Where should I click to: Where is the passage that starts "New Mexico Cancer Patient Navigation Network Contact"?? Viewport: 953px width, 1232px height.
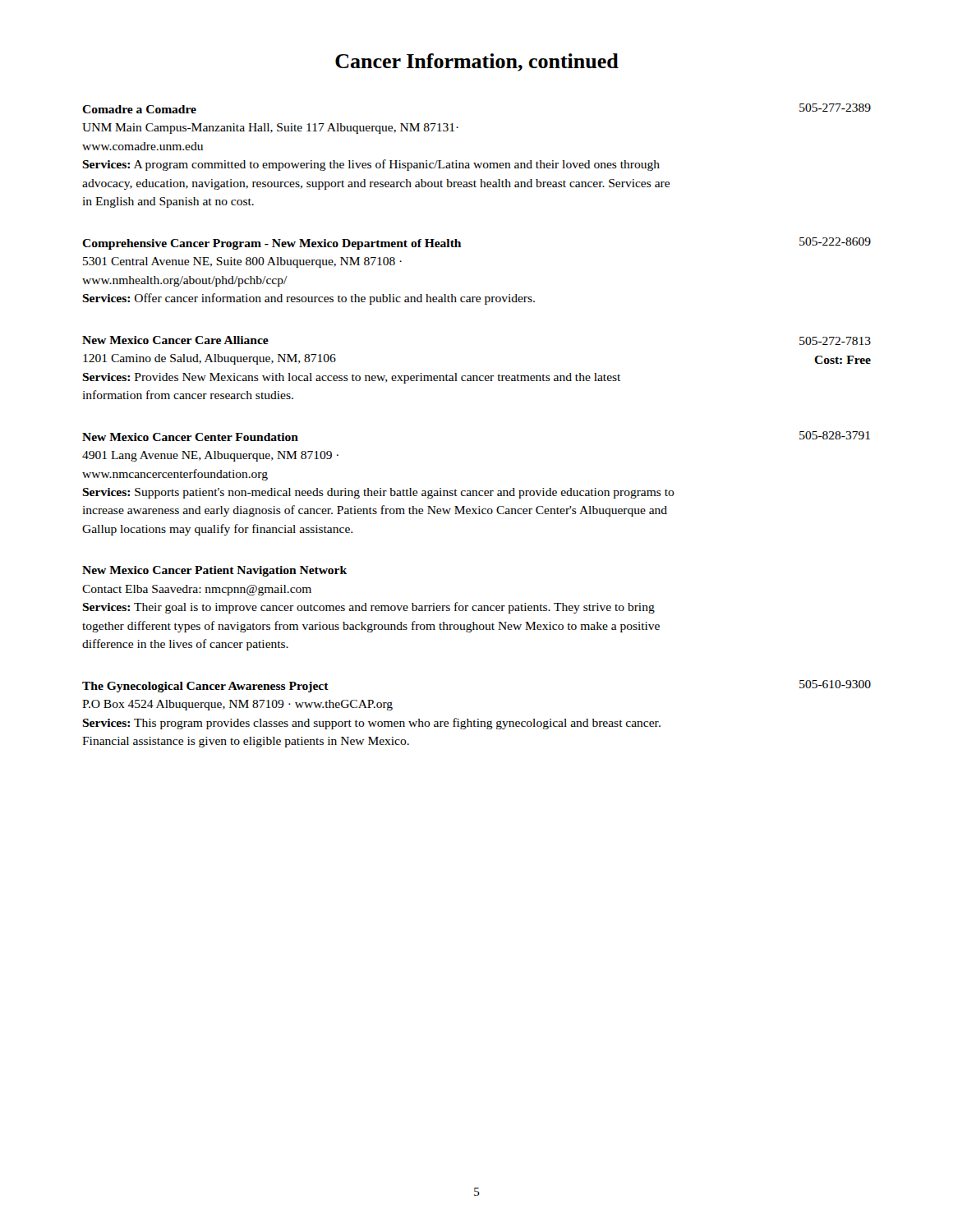382,607
